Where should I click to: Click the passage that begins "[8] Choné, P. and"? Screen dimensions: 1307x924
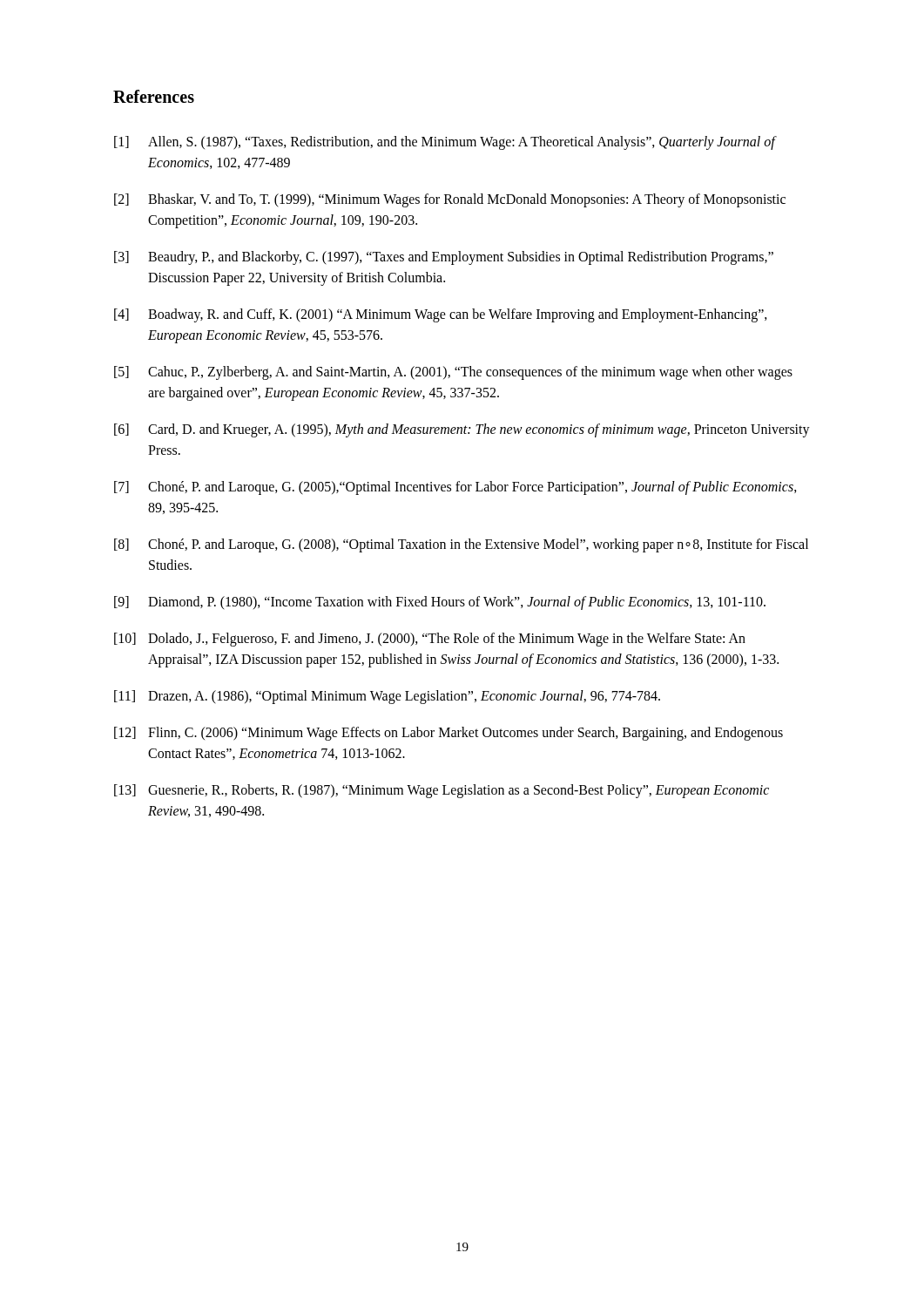point(462,555)
